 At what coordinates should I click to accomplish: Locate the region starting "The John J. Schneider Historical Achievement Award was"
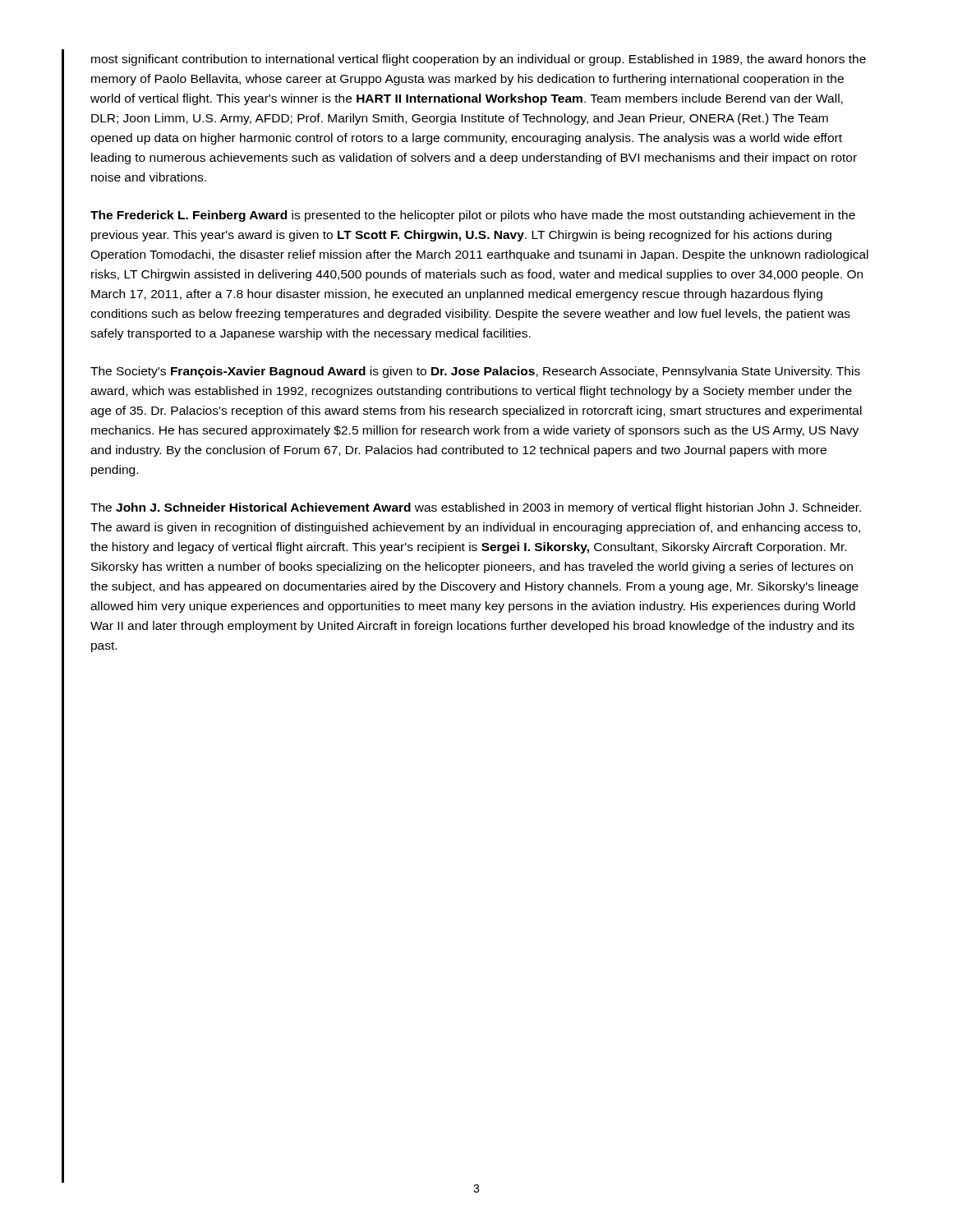476,576
